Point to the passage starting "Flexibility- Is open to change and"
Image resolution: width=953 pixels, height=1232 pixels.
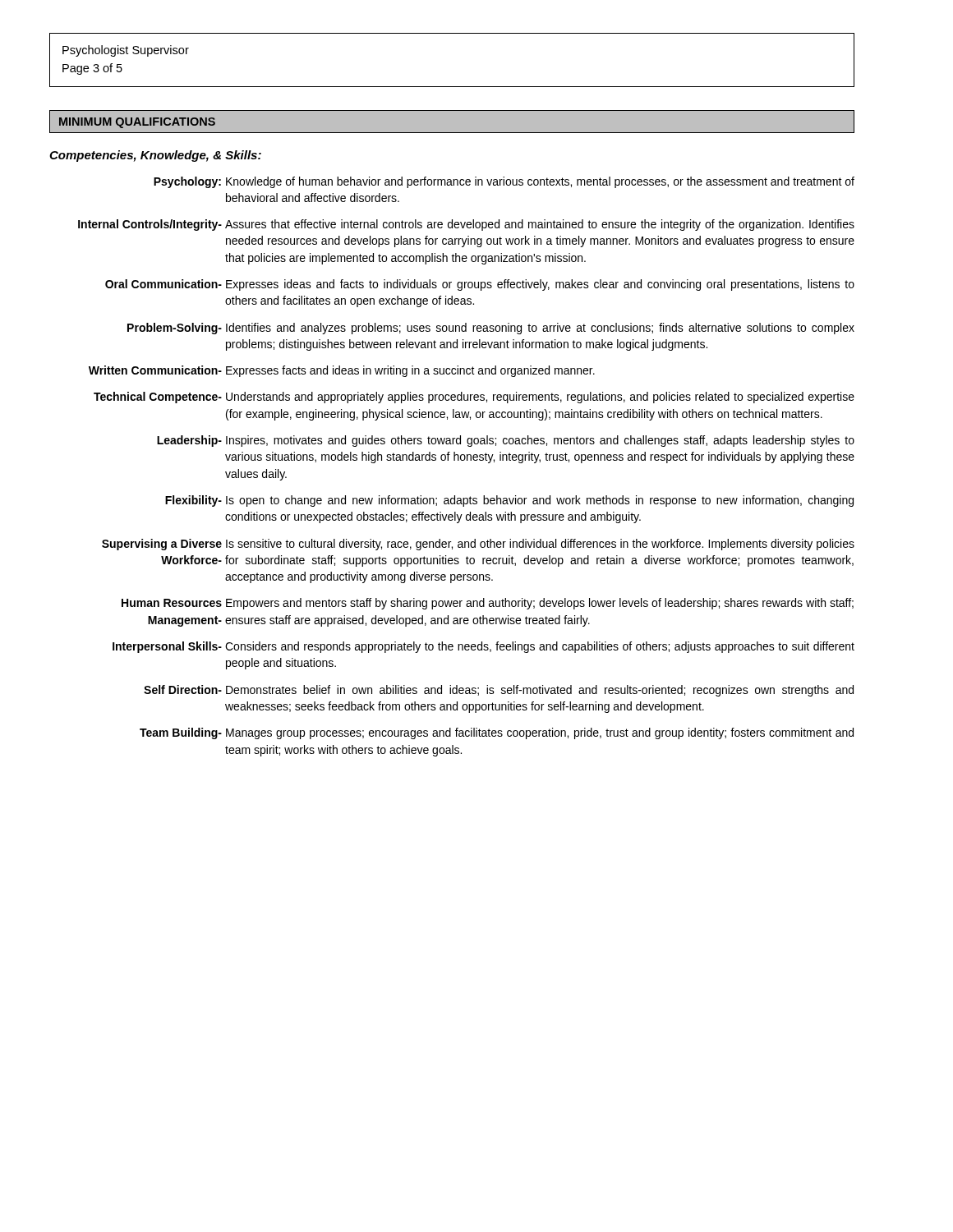coord(452,509)
